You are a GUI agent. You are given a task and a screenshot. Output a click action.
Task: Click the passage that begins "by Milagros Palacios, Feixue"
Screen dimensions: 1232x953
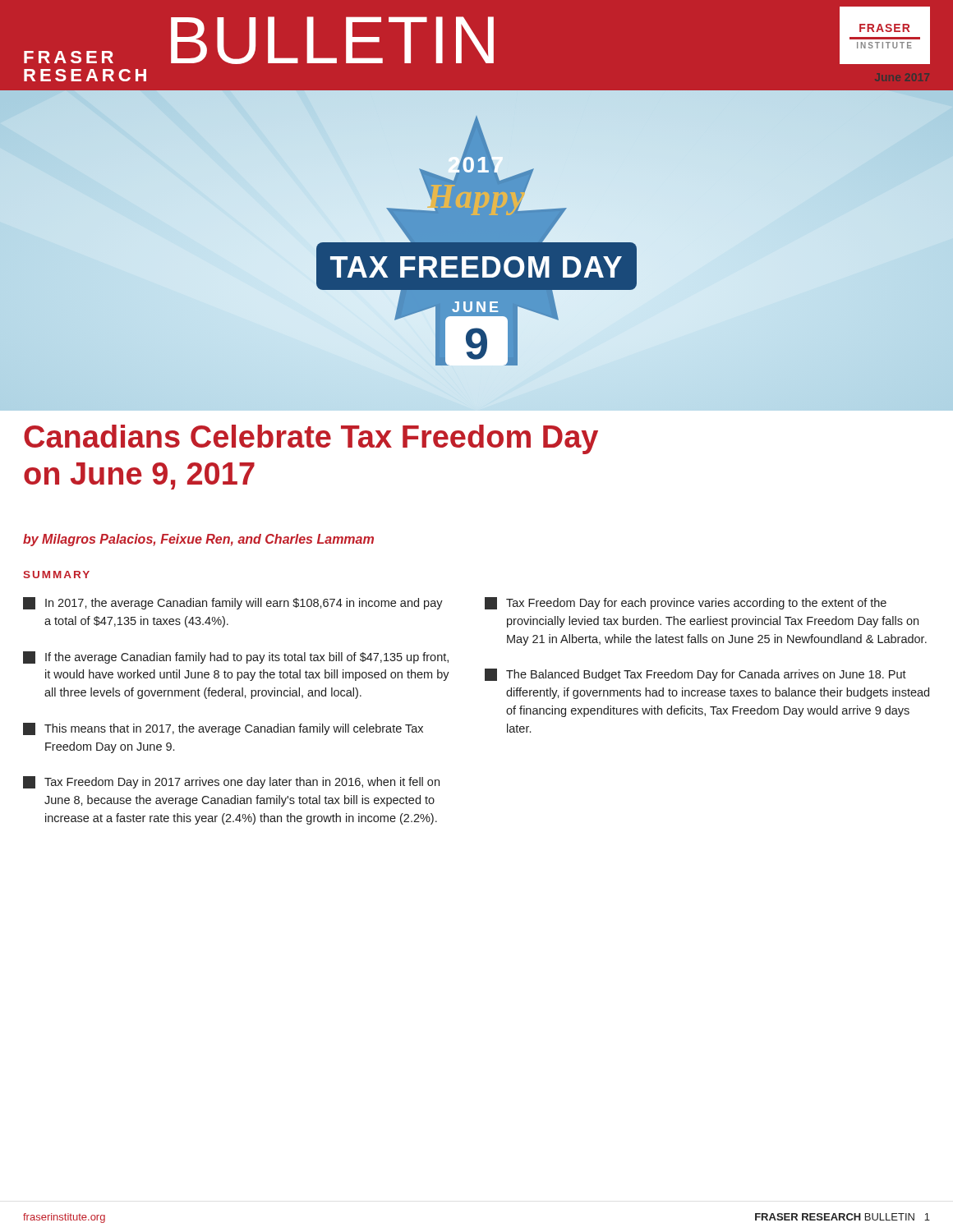(x=311, y=540)
